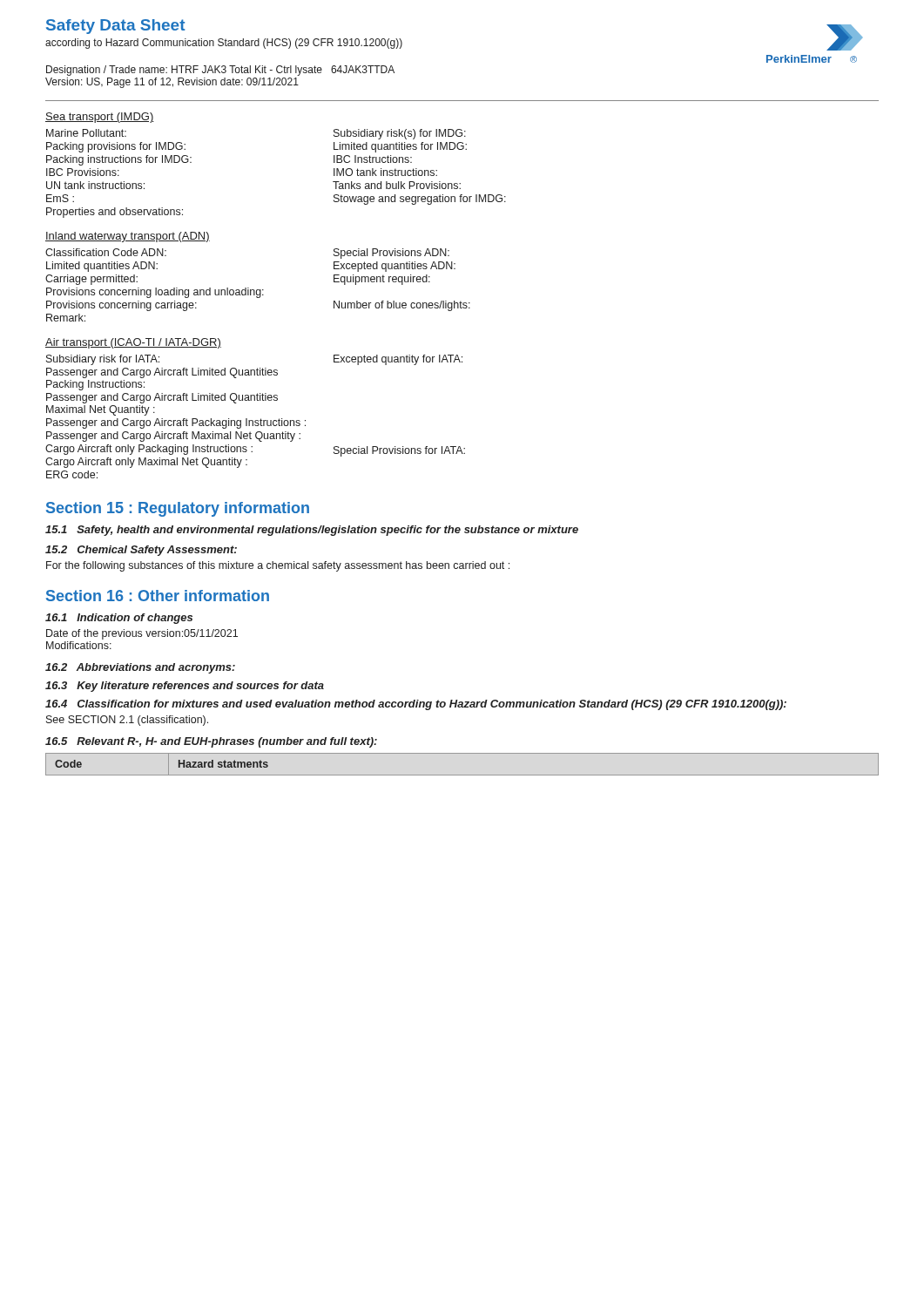This screenshot has height=1307, width=924.
Task: Select the element starting "1 Safety, health and environmental"
Action: click(x=312, y=529)
